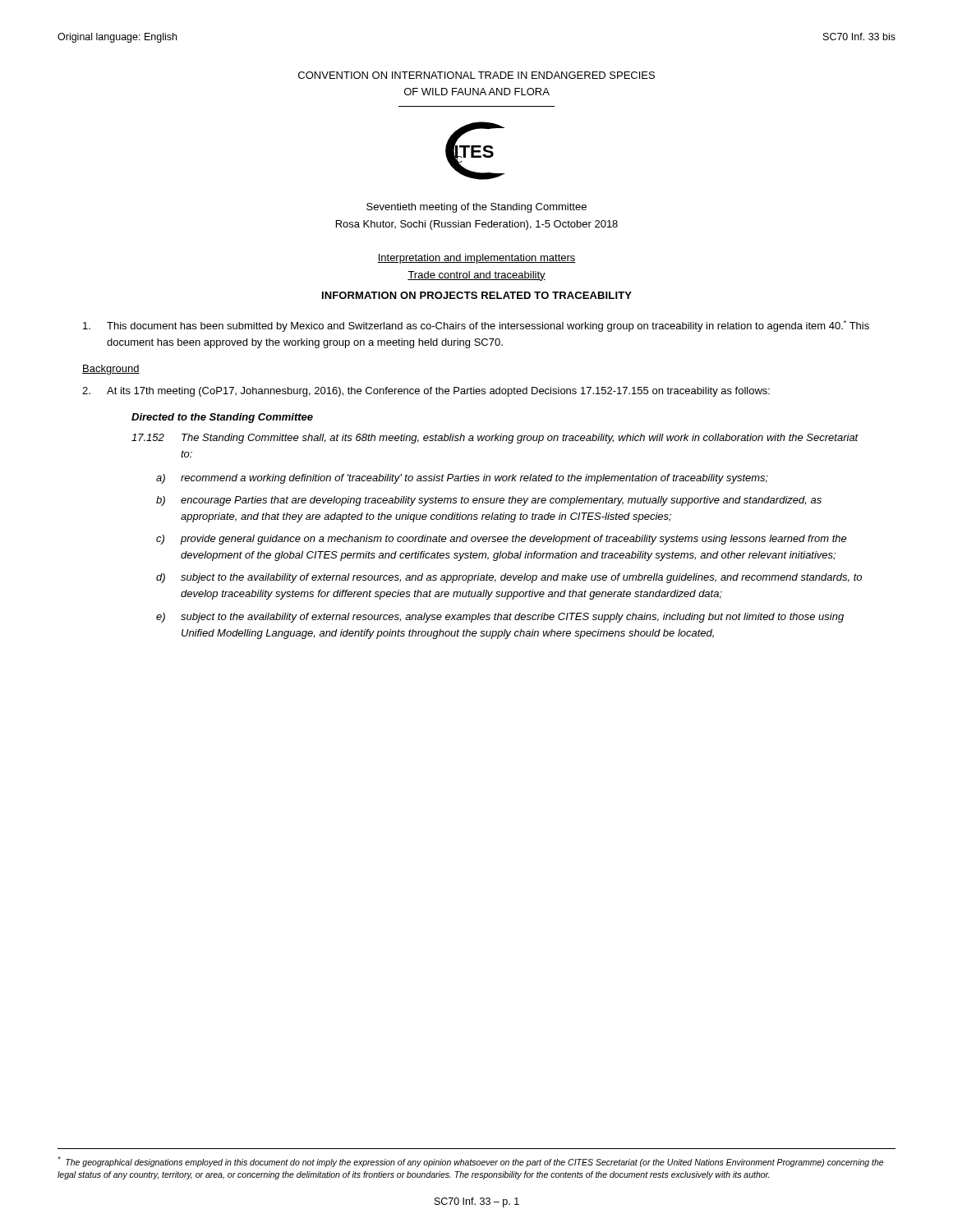Image resolution: width=953 pixels, height=1232 pixels.
Task: Click on the passage starting "d) subject to the availability of"
Action: tap(513, 586)
